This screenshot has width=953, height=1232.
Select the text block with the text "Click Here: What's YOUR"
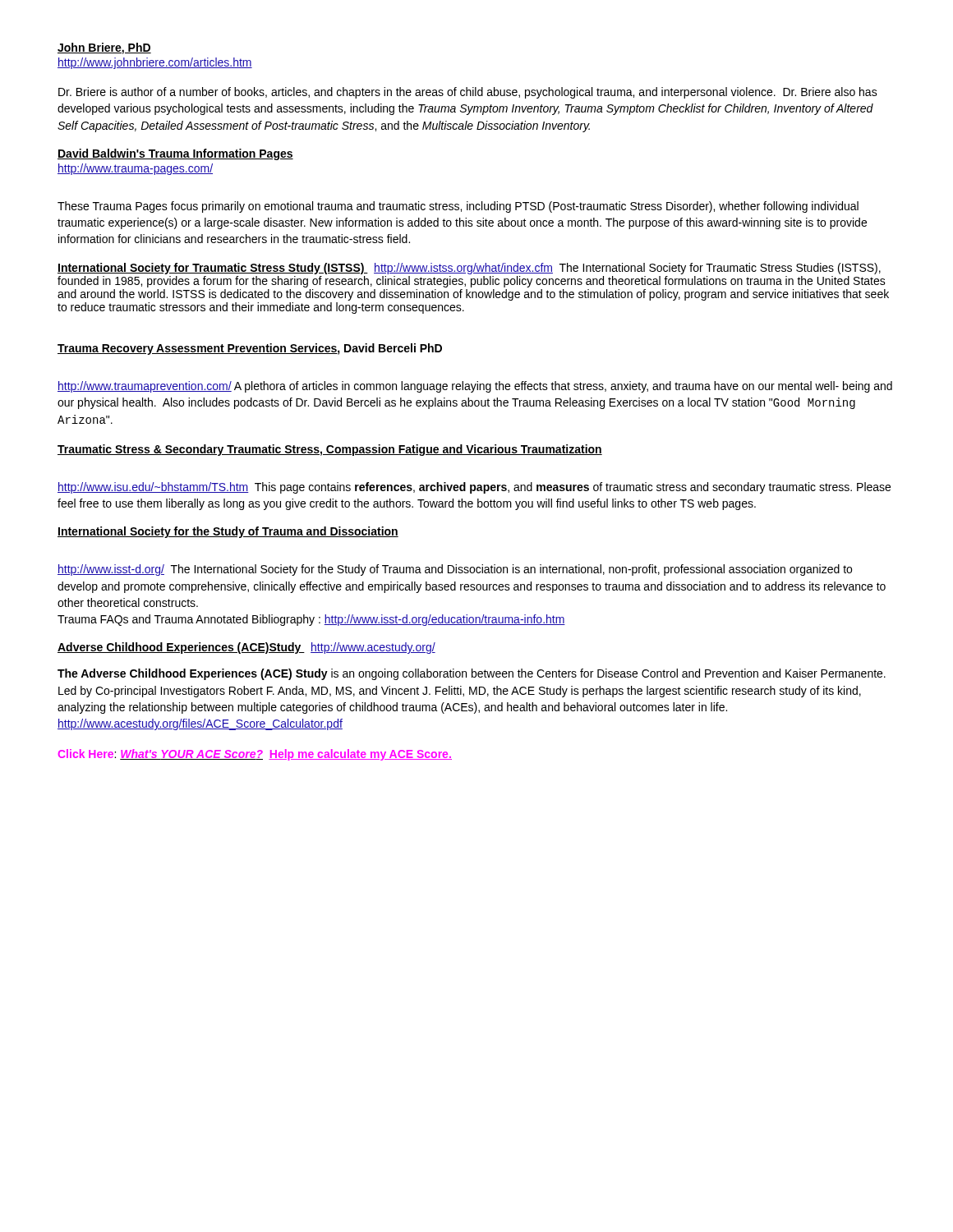[x=255, y=754]
